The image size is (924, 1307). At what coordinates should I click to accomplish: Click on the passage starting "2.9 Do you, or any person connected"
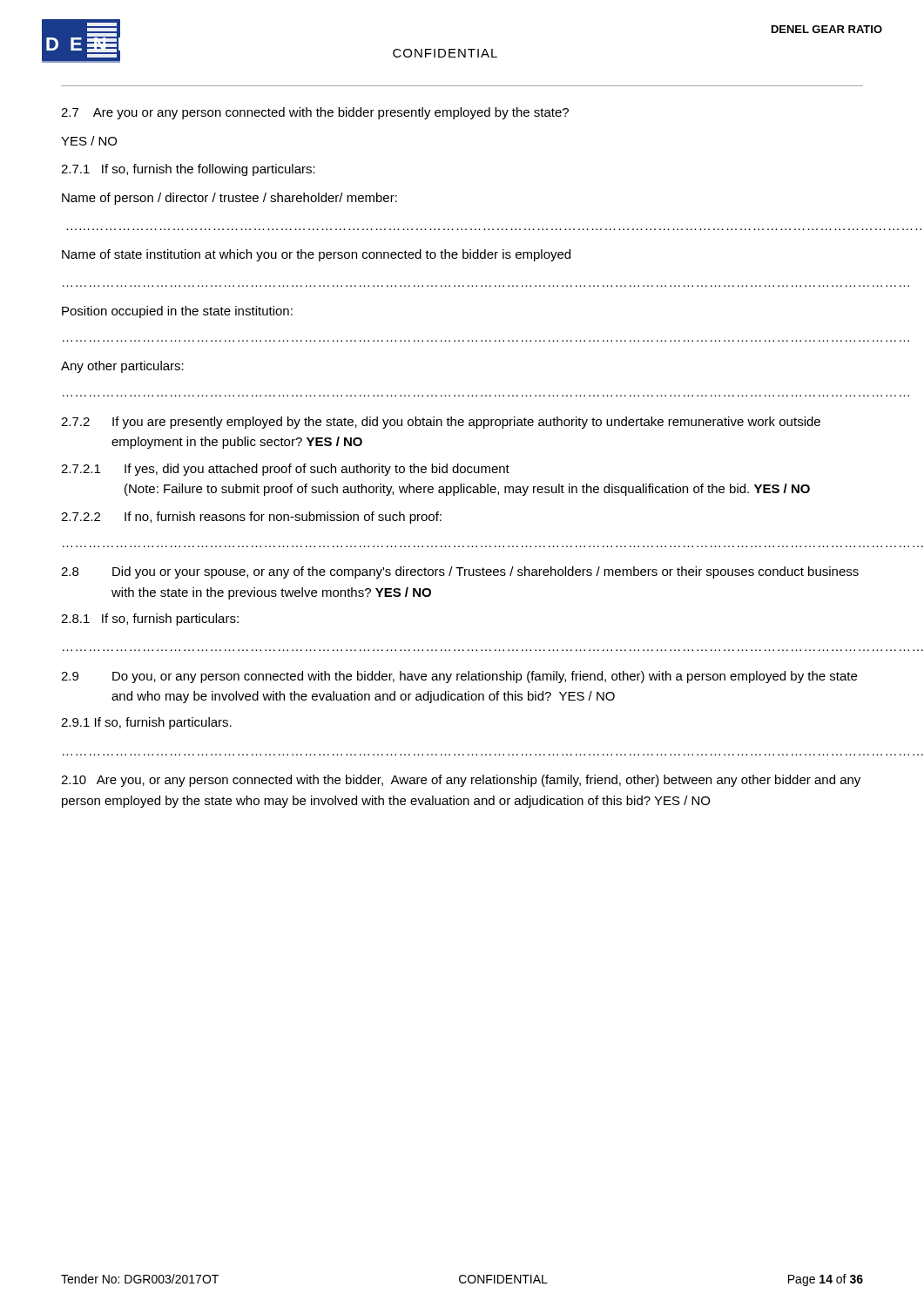coord(462,686)
